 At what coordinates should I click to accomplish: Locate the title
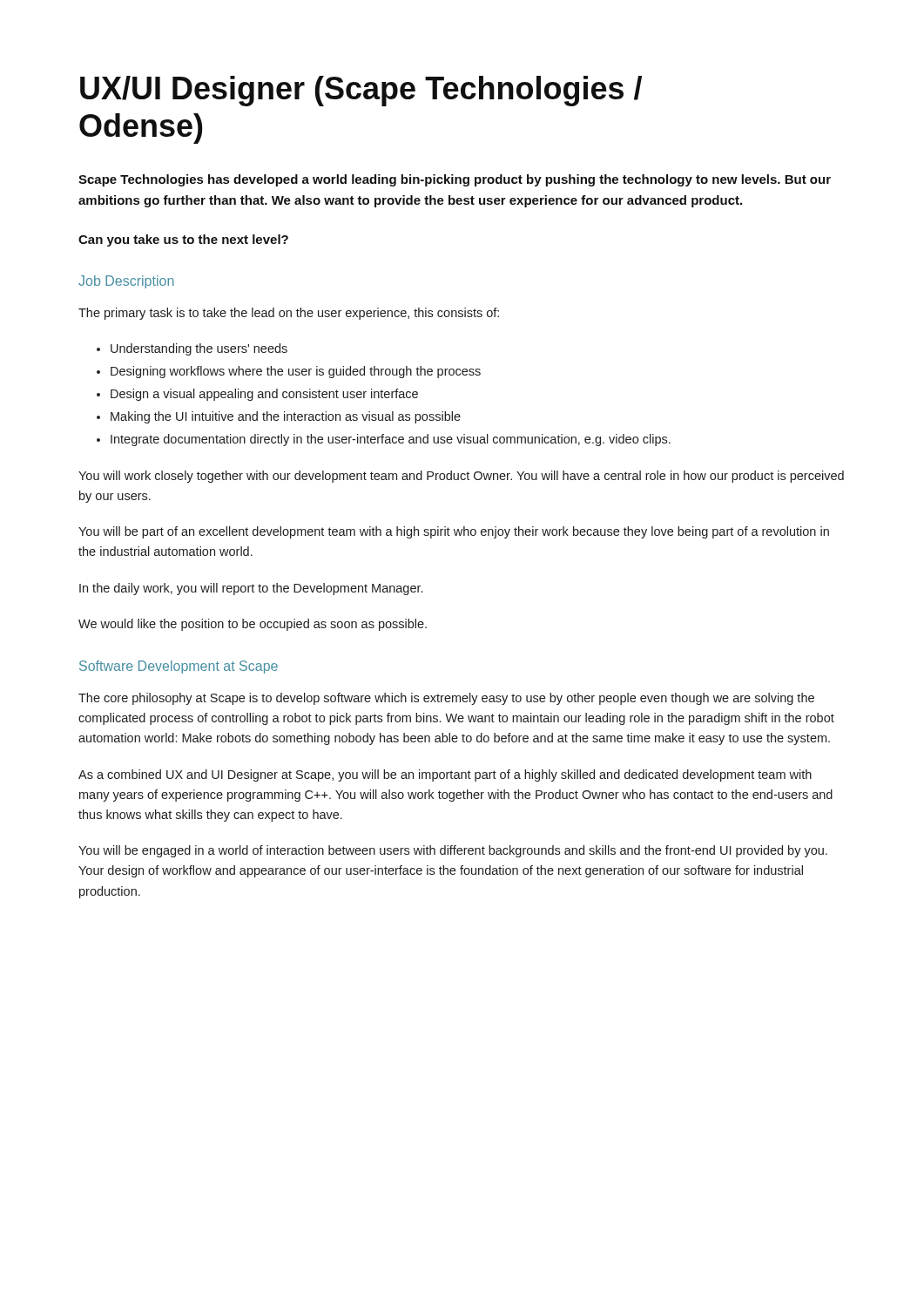(360, 107)
